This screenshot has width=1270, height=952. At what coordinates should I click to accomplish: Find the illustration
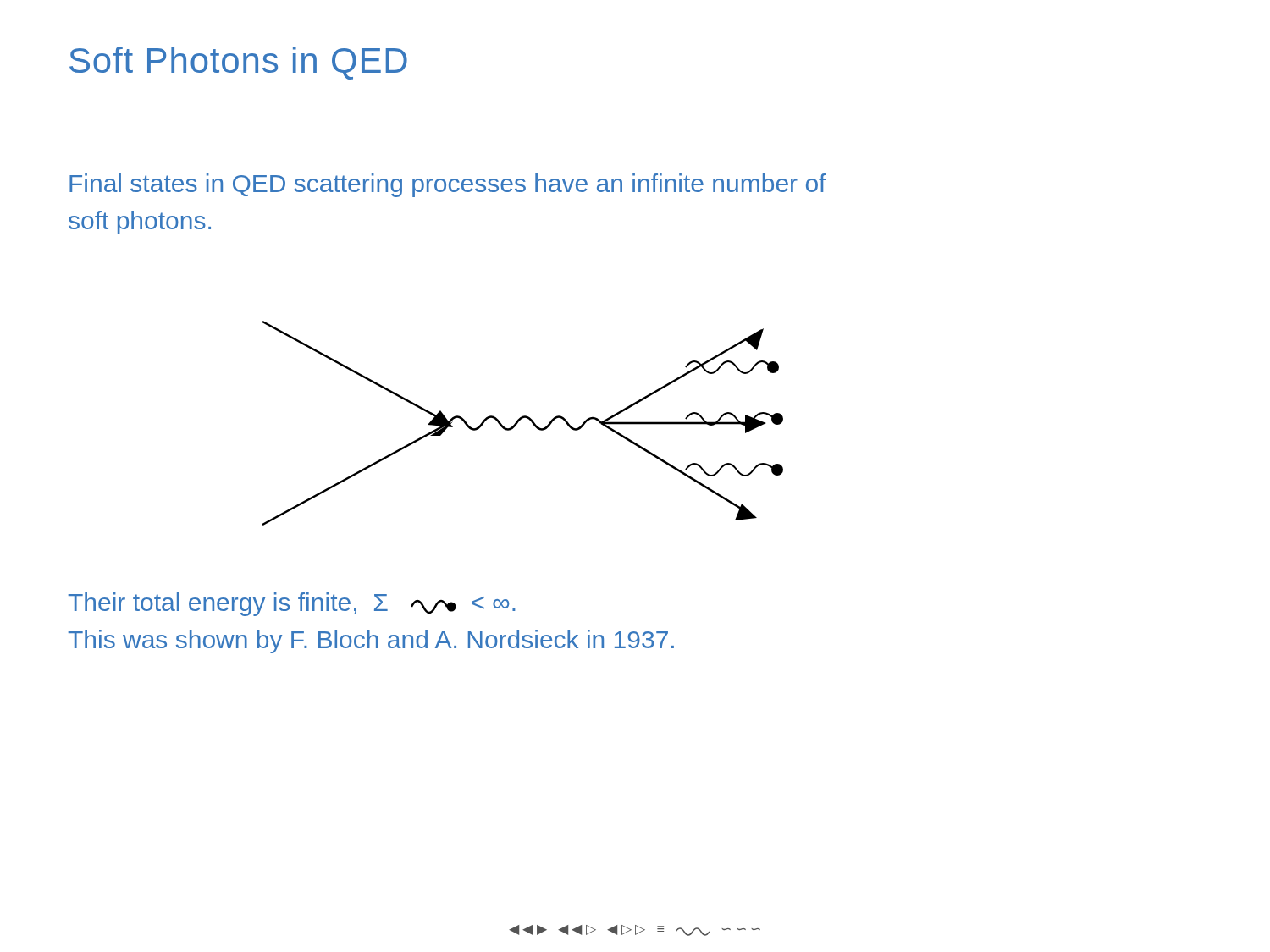(x=533, y=415)
